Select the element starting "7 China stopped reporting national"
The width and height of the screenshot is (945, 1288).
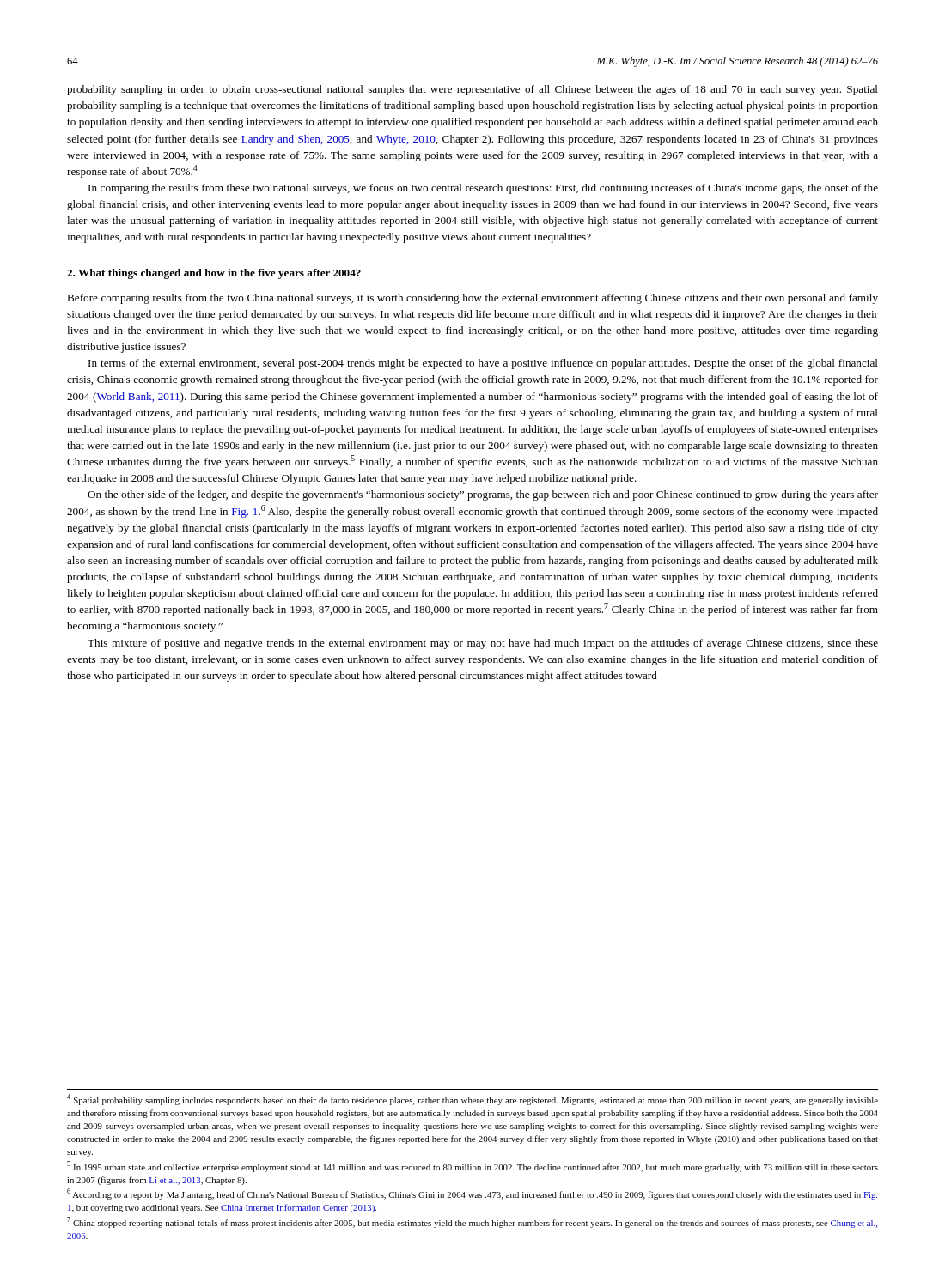point(472,1229)
